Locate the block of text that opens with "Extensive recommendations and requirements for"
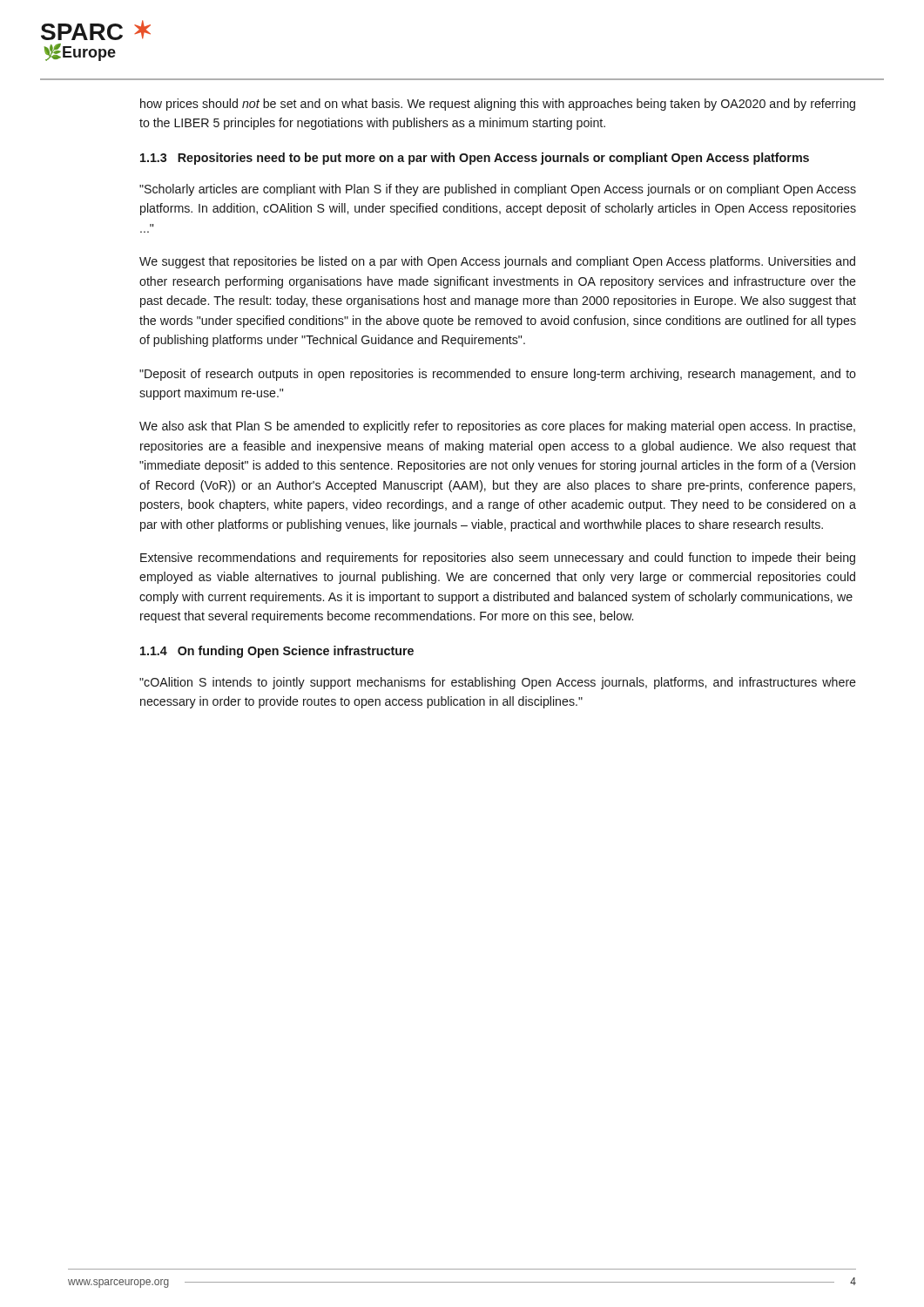 498,587
